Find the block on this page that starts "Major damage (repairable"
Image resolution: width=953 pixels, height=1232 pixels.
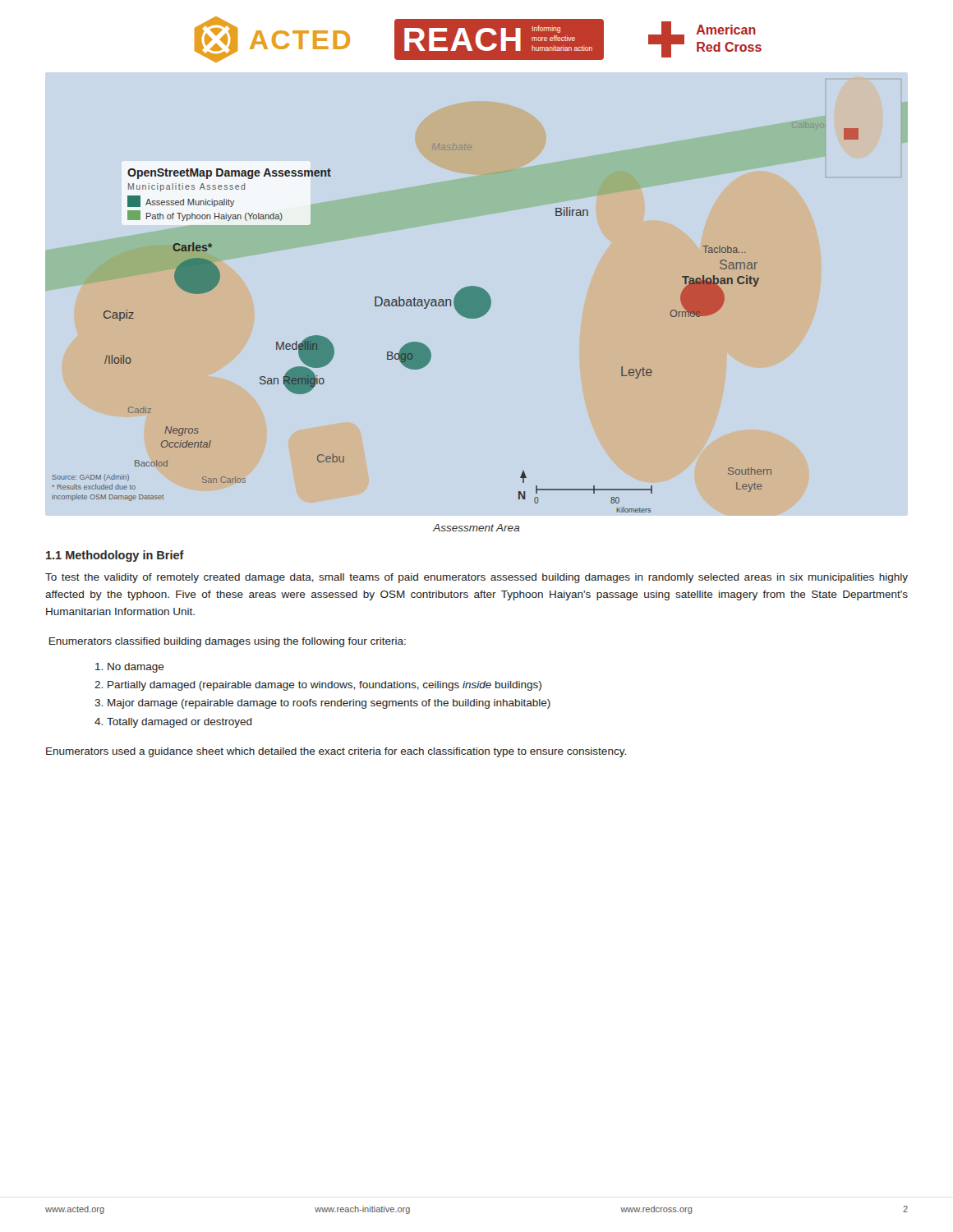329,703
